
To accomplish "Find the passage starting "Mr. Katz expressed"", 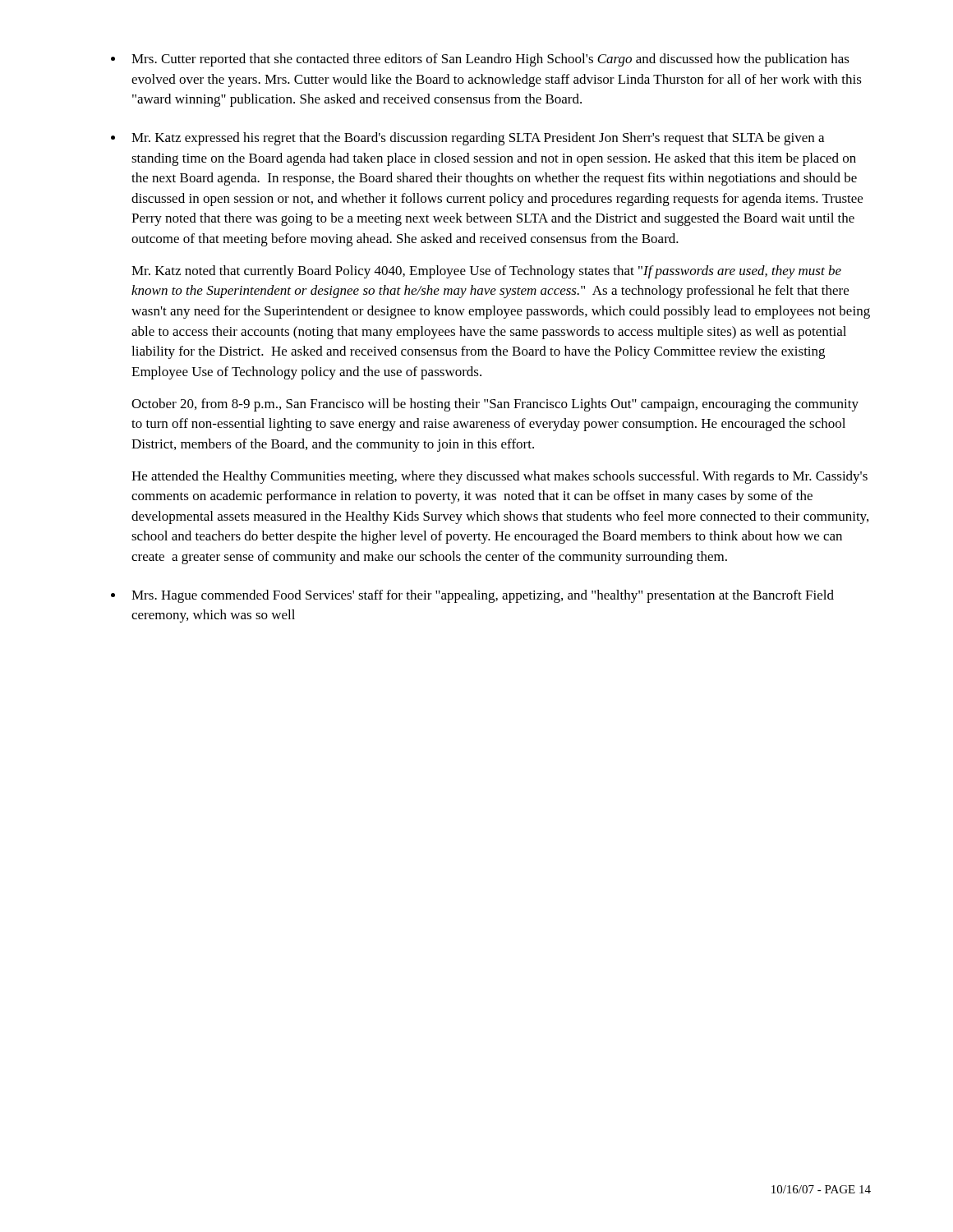I will [501, 349].
